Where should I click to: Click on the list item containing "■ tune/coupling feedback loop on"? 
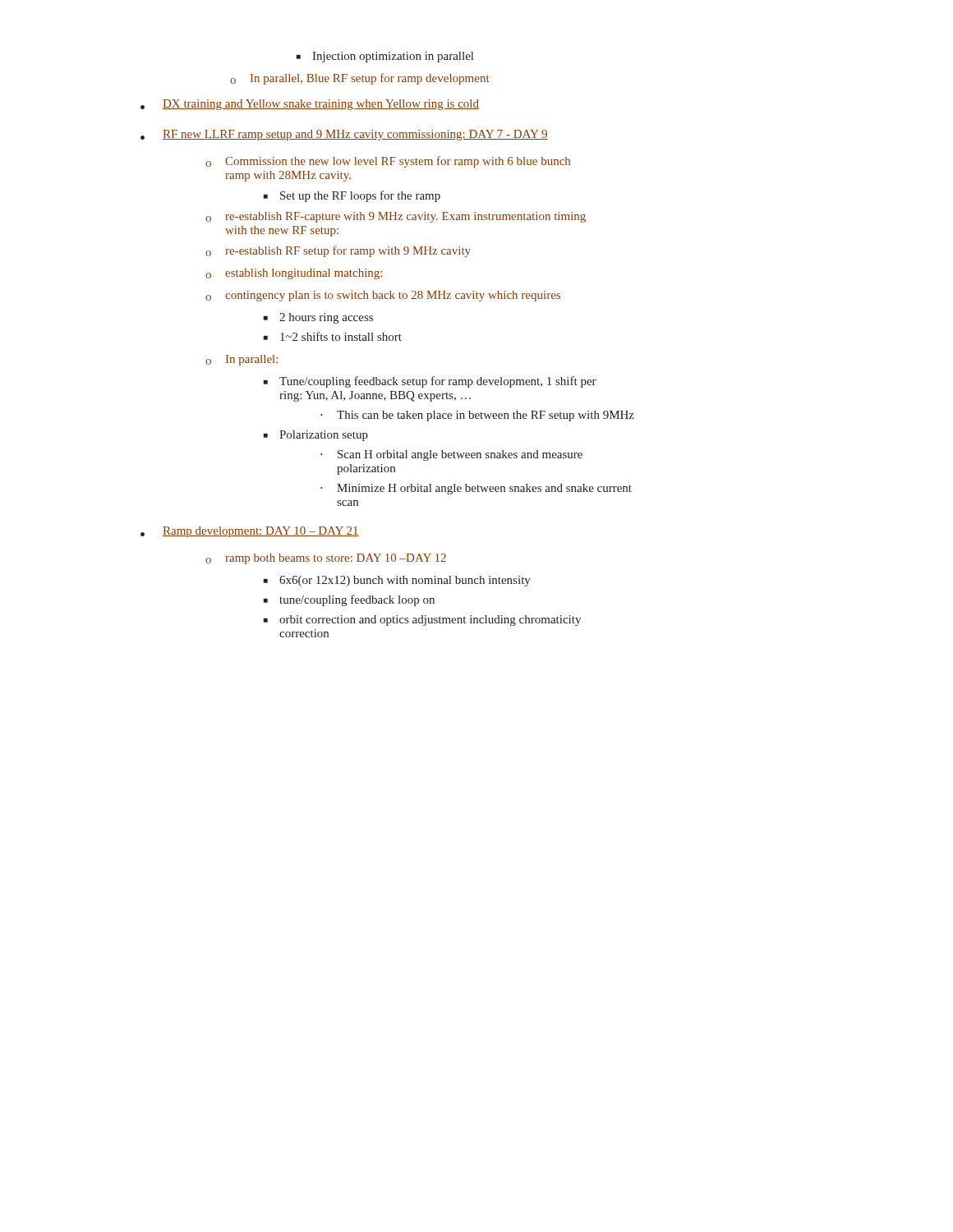pos(349,600)
